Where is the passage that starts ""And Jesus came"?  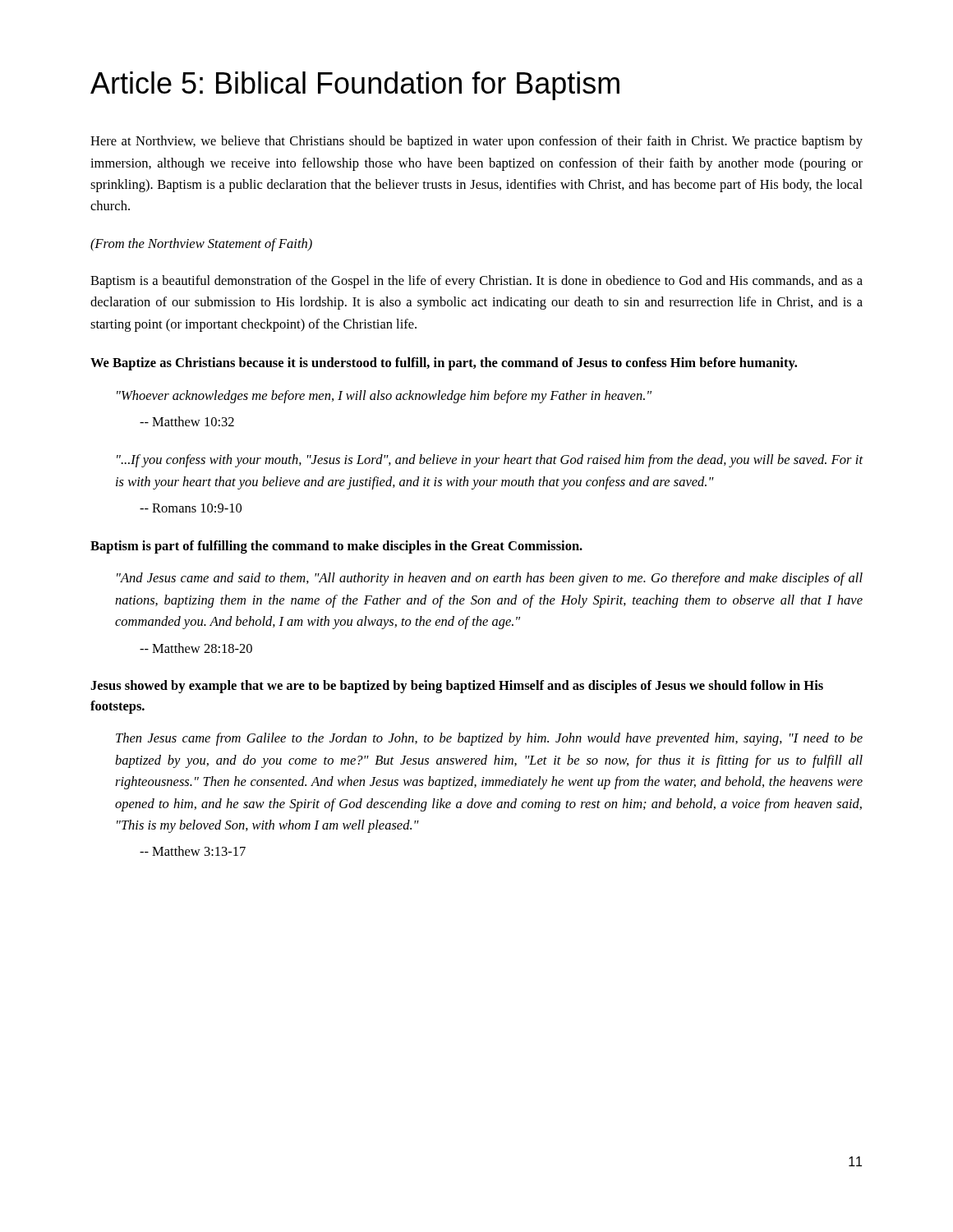[489, 600]
